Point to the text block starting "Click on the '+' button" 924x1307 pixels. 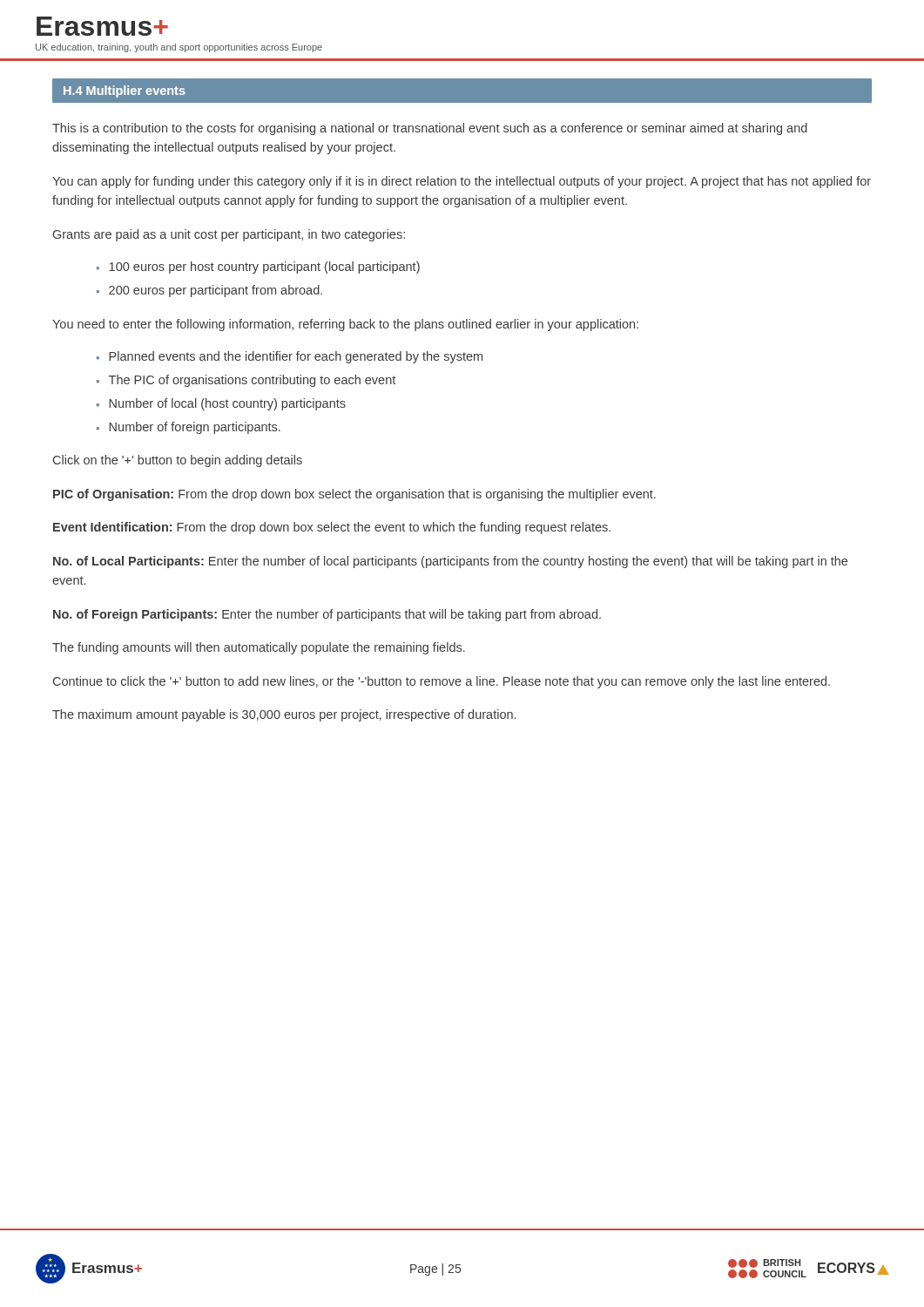(177, 460)
